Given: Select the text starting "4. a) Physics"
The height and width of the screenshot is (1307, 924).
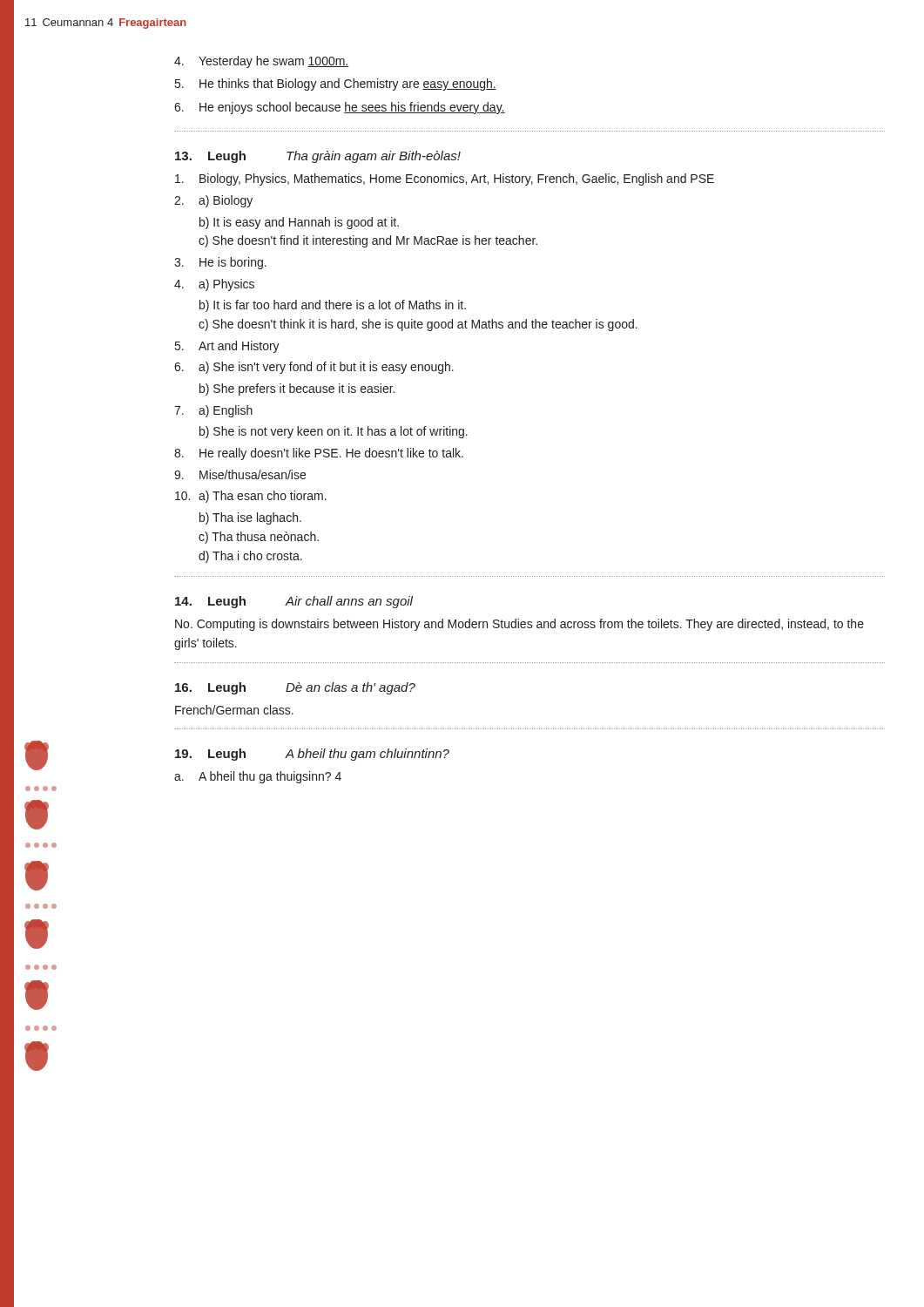Looking at the screenshot, I should 214,285.
